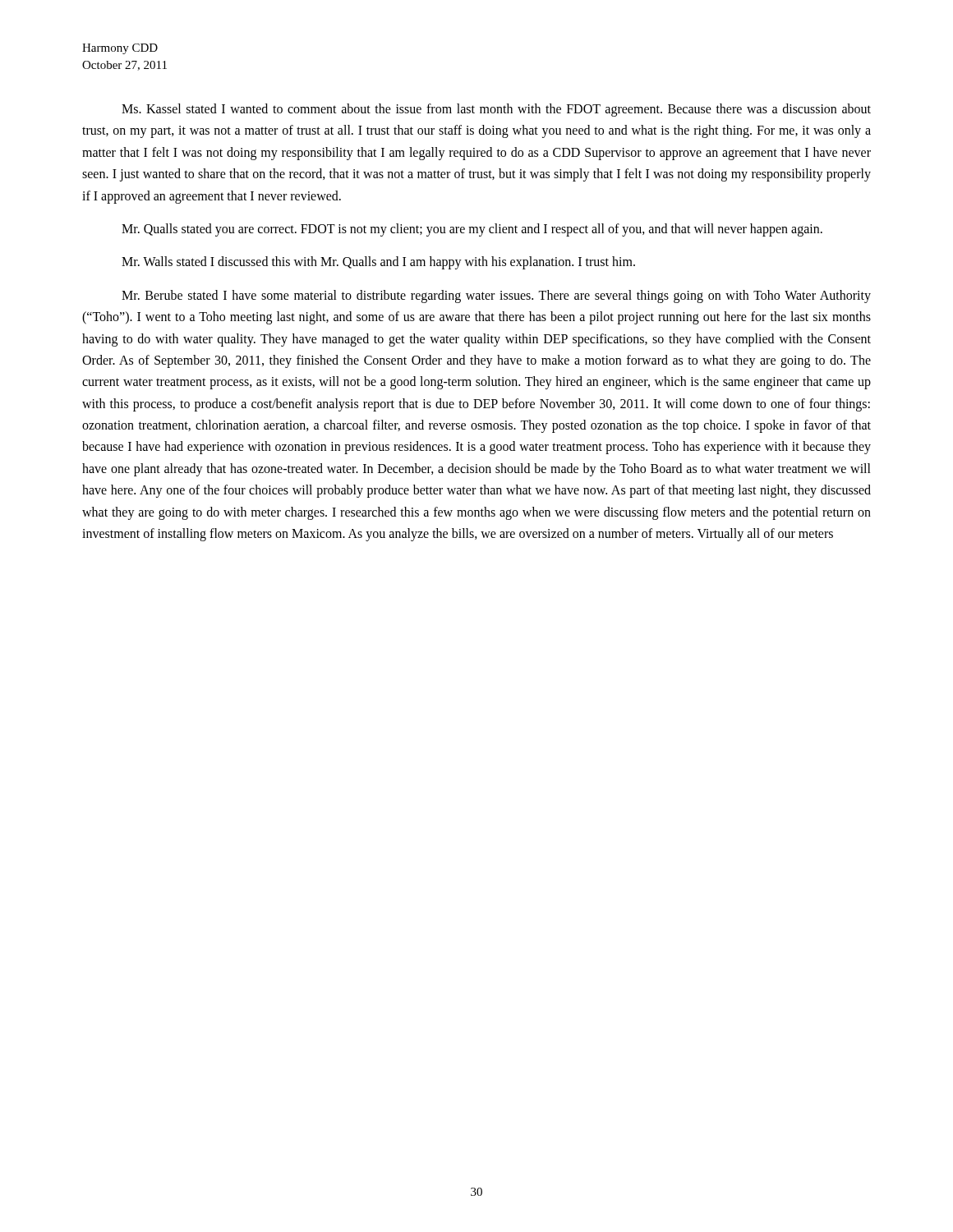Find the region starting "Mr. Walls stated I discussed this with Mr."
This screenshot has width=953, height=1232.
[x=379, y=262]
